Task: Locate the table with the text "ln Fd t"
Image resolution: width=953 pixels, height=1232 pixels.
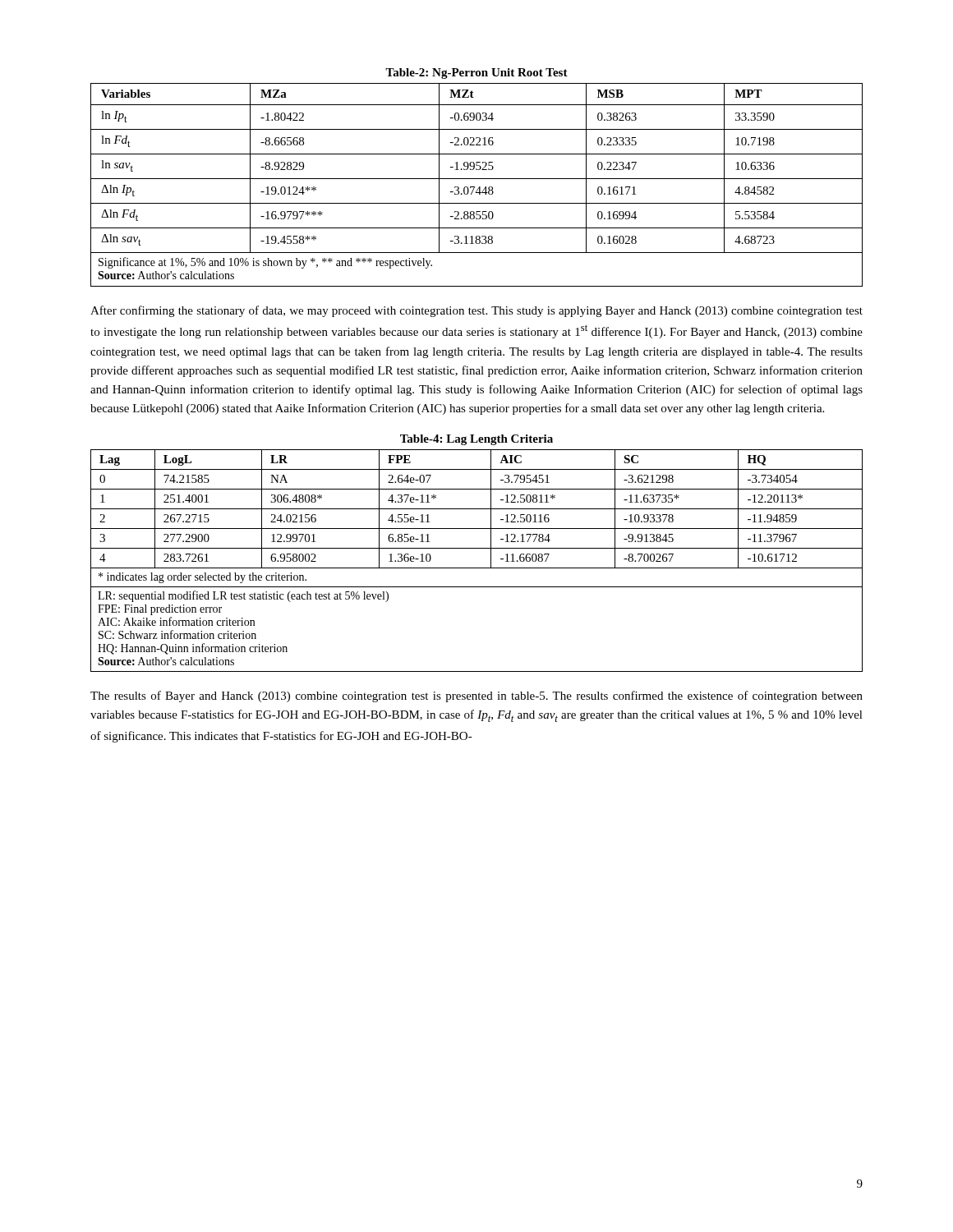Action: 476,176
